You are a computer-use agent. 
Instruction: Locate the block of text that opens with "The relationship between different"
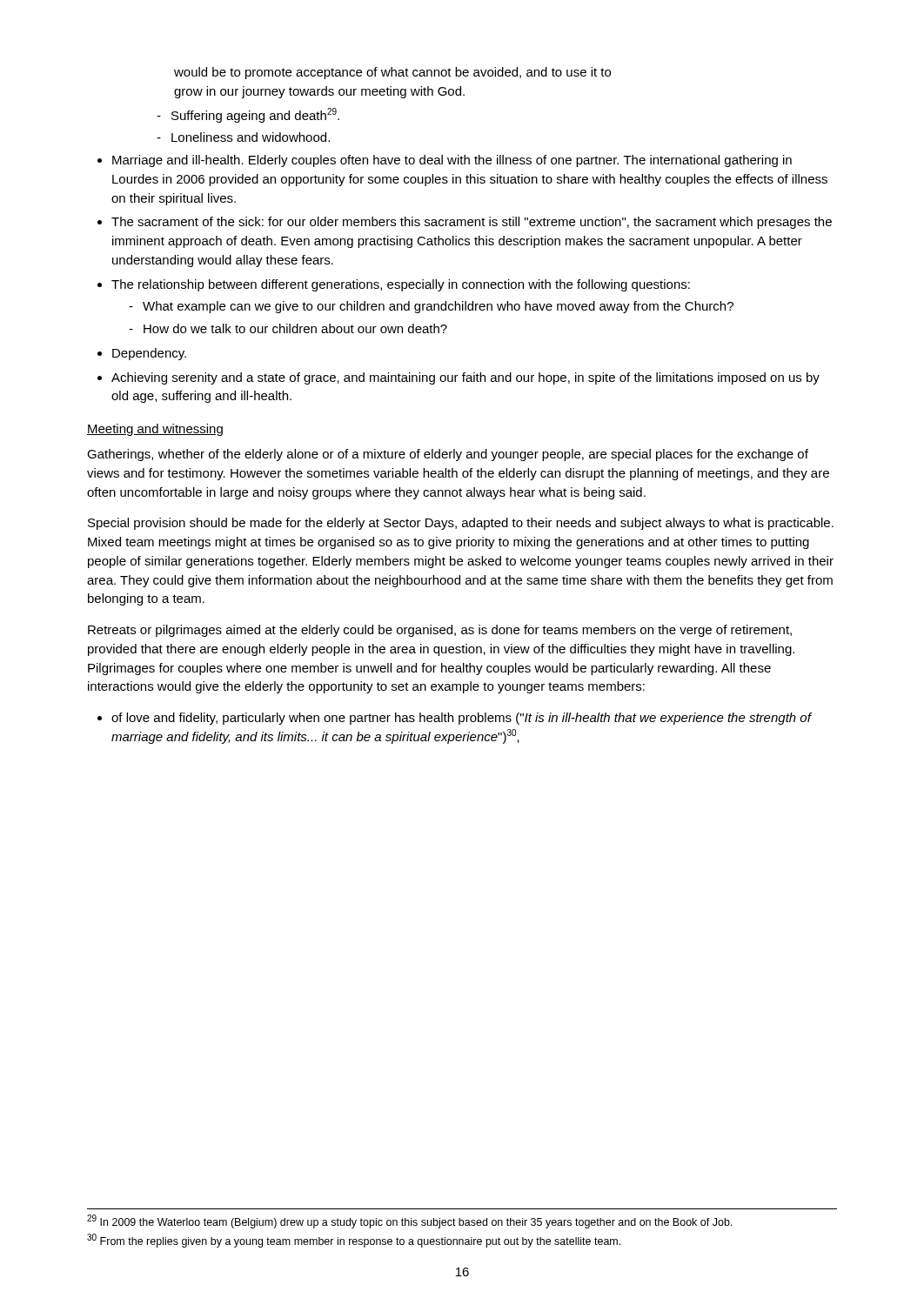pos(474,307)
